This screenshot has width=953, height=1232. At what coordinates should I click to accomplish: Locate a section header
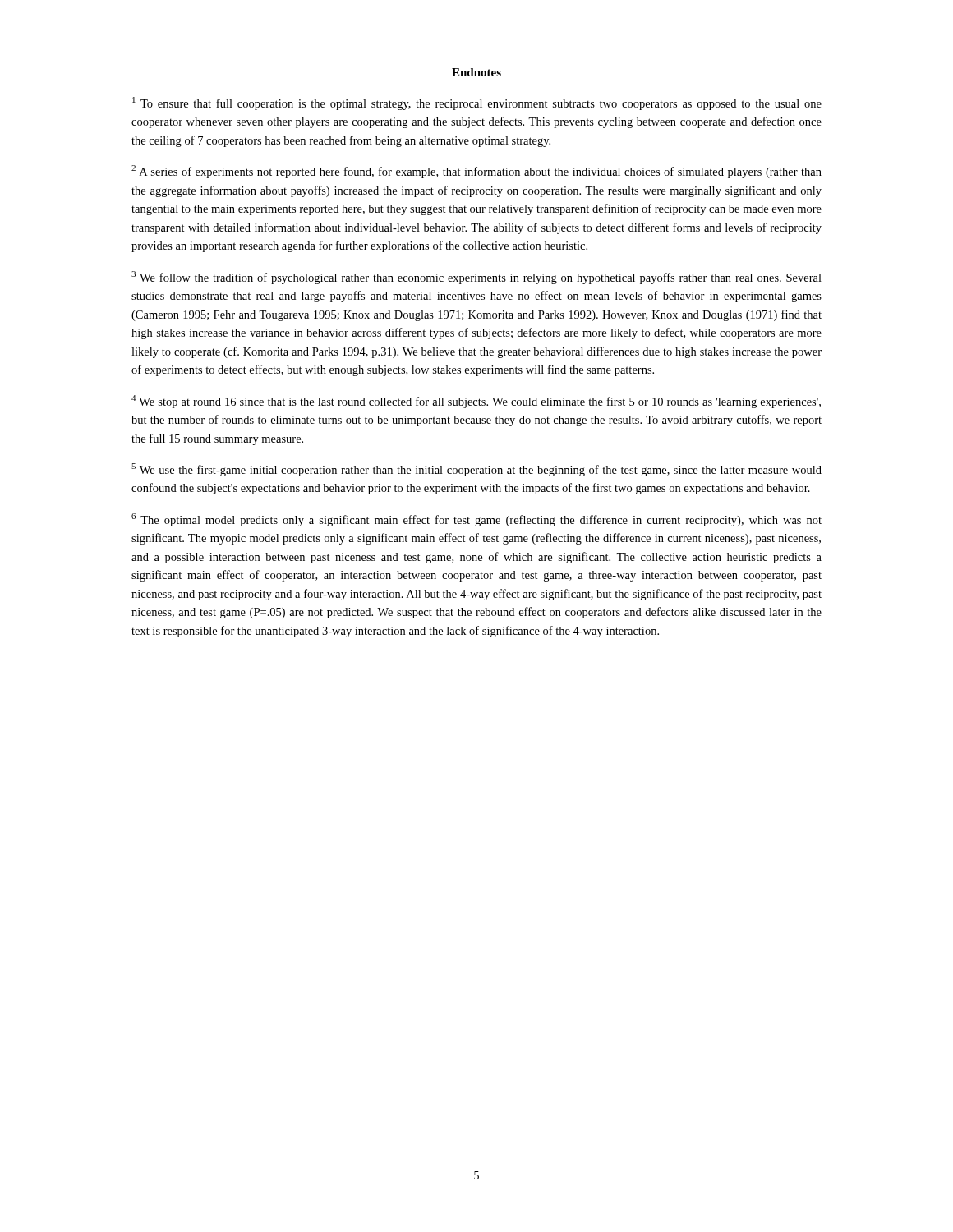tap(476, 72)
